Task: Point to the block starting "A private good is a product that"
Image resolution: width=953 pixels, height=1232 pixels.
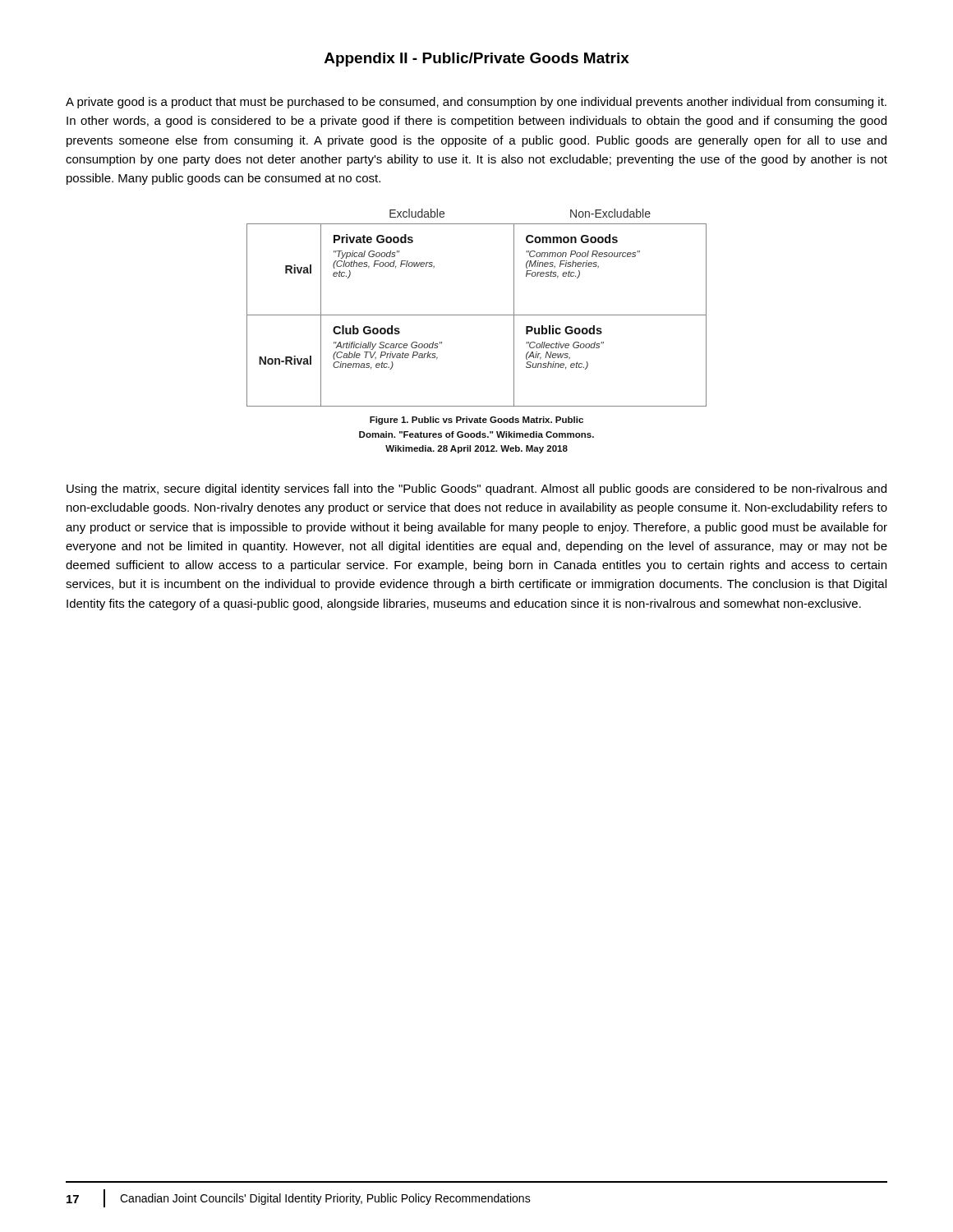Action: [476, 140]
